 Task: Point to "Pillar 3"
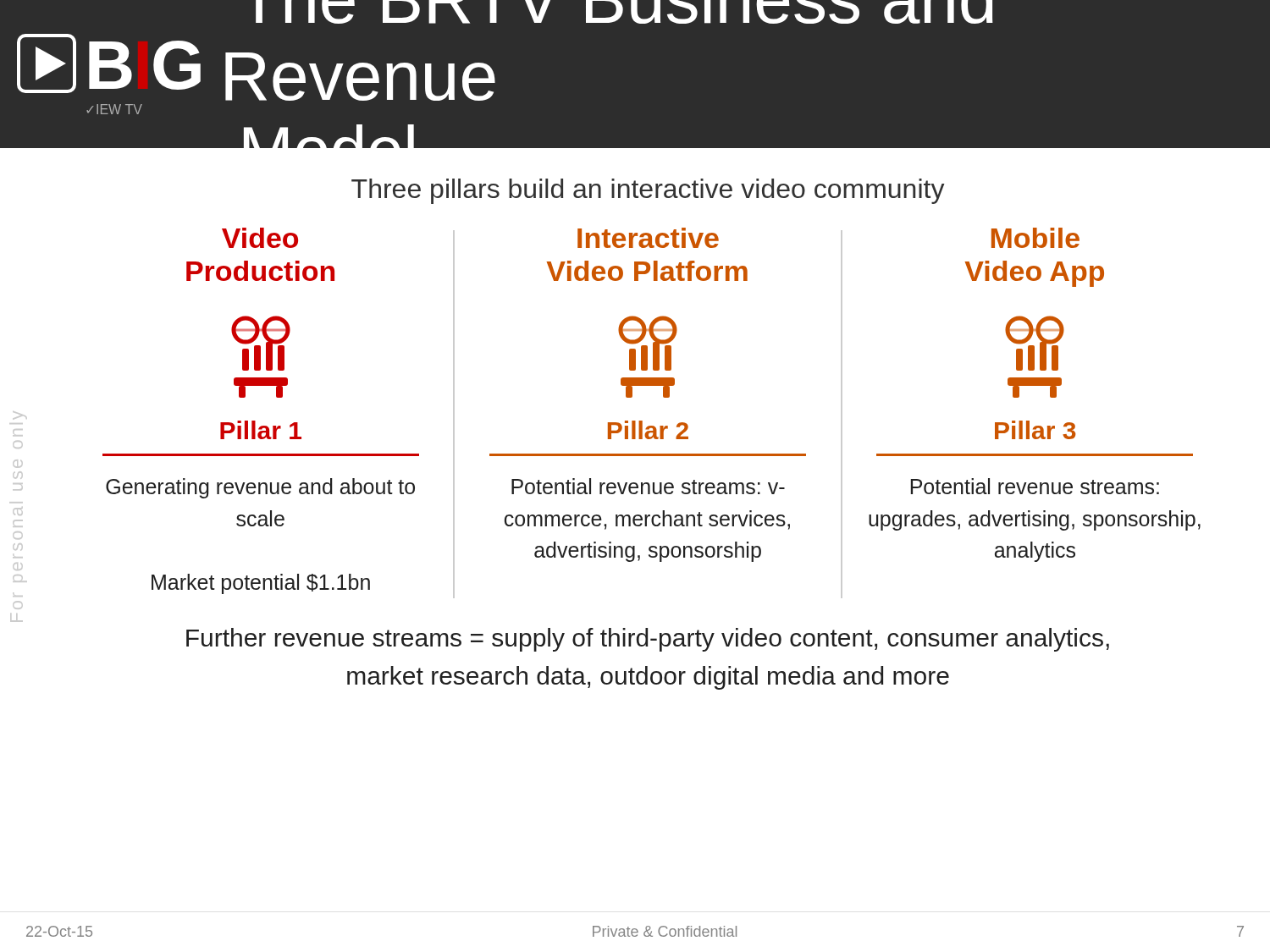[x=1035, y=430]
